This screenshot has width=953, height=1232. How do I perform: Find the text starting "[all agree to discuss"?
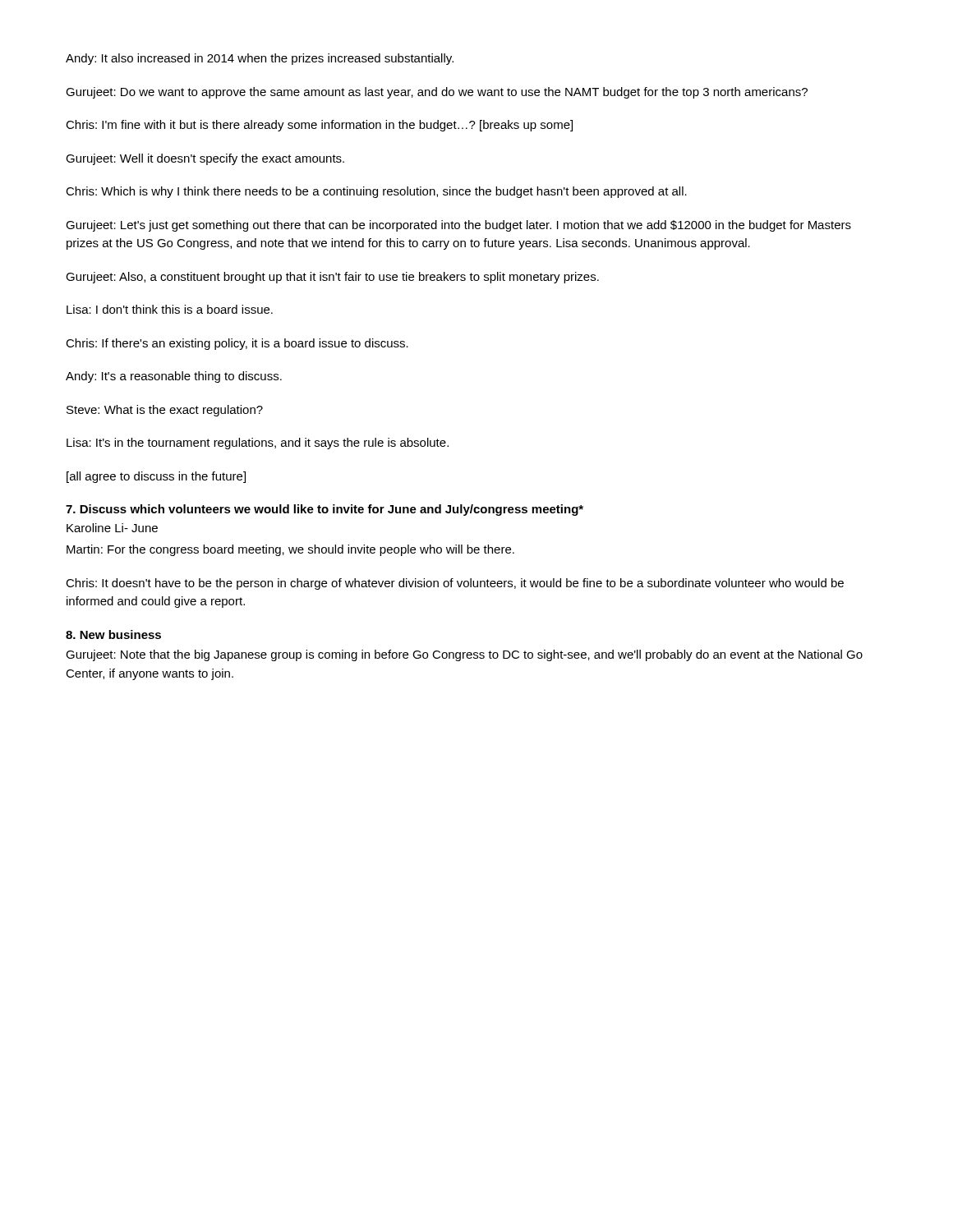pyautogui.click(x=156, y=476)
